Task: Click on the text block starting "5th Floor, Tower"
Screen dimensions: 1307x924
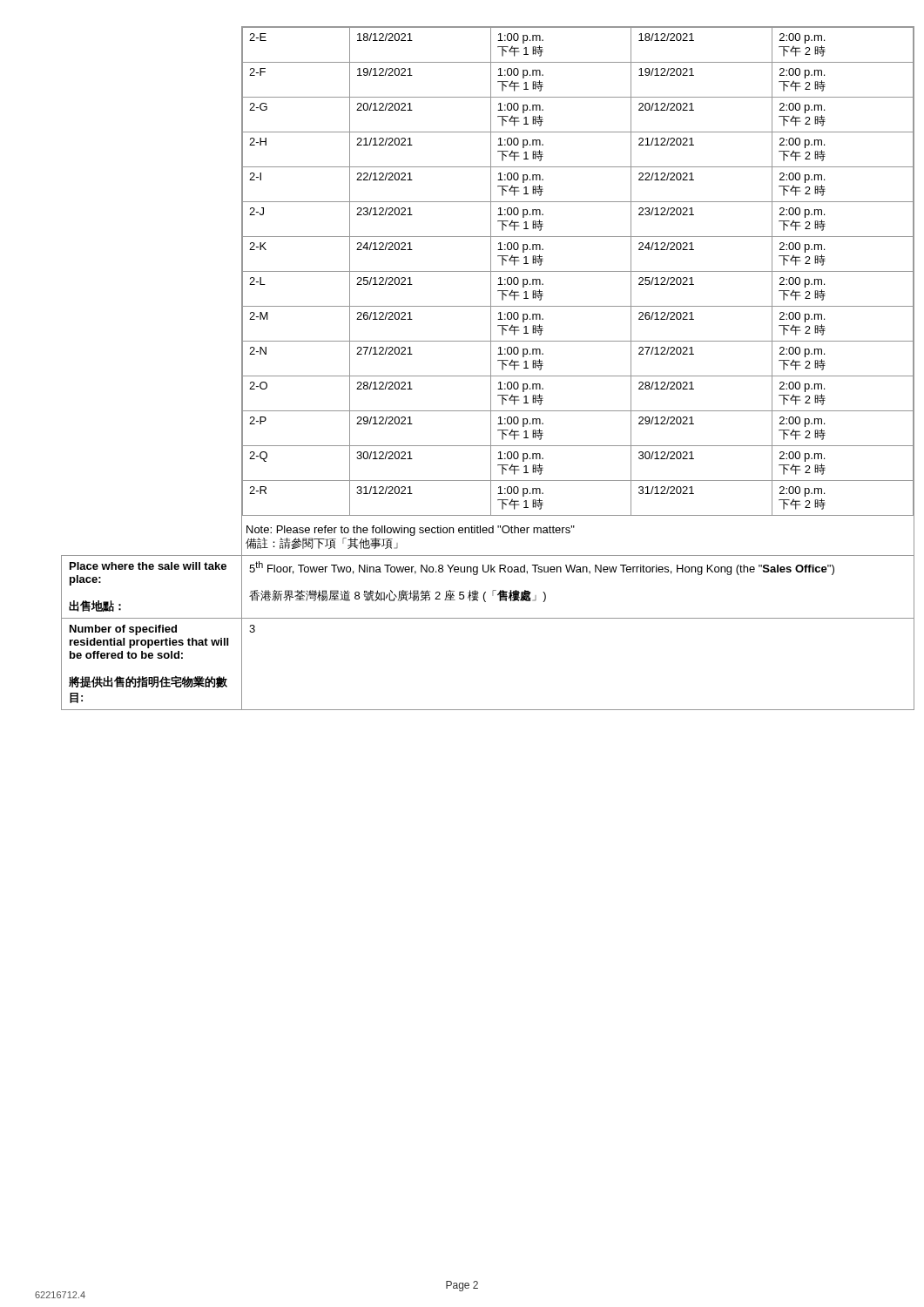Action: [x=542, y=581]
